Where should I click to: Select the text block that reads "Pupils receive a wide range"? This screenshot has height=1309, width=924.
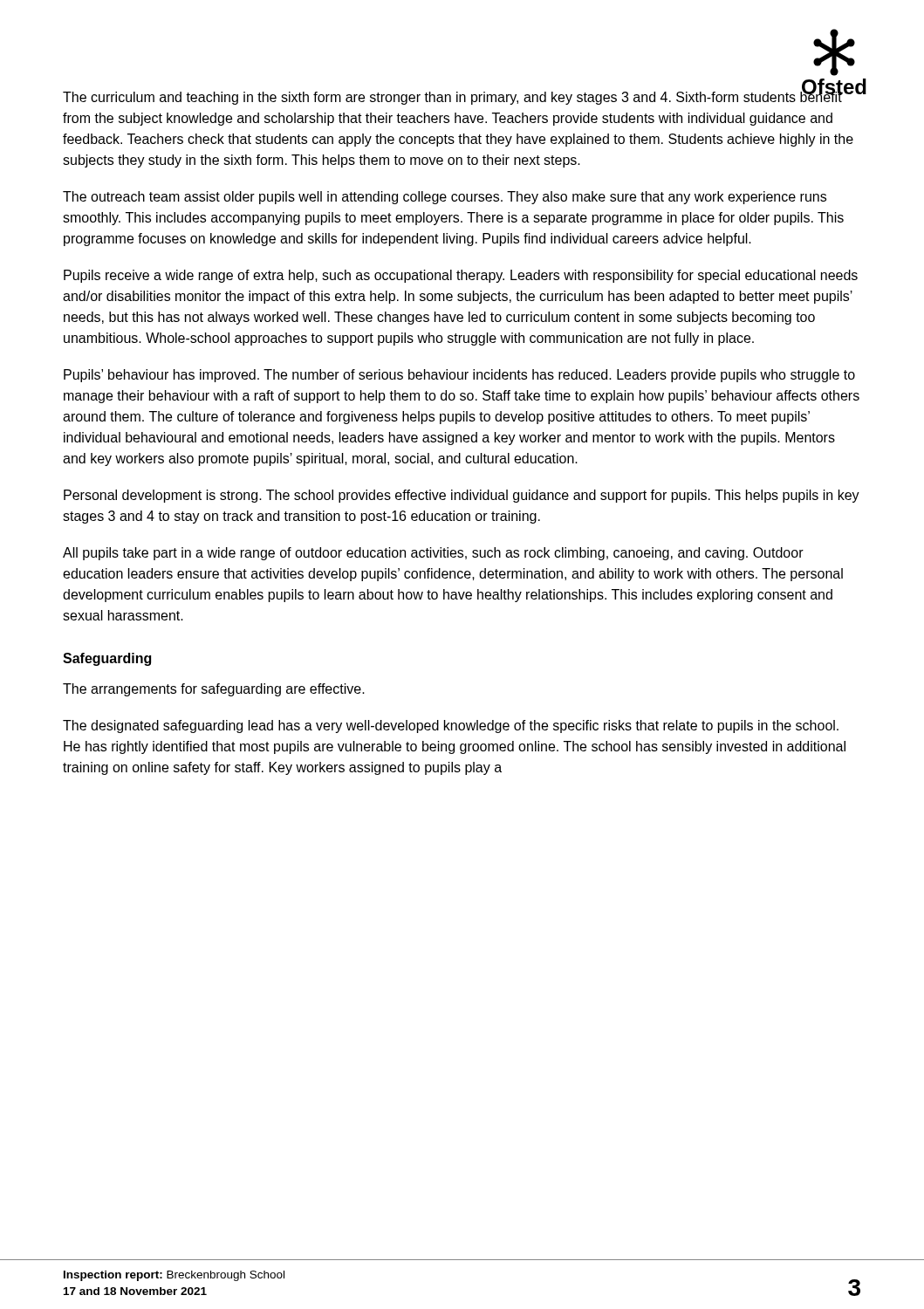click(460, 307)
